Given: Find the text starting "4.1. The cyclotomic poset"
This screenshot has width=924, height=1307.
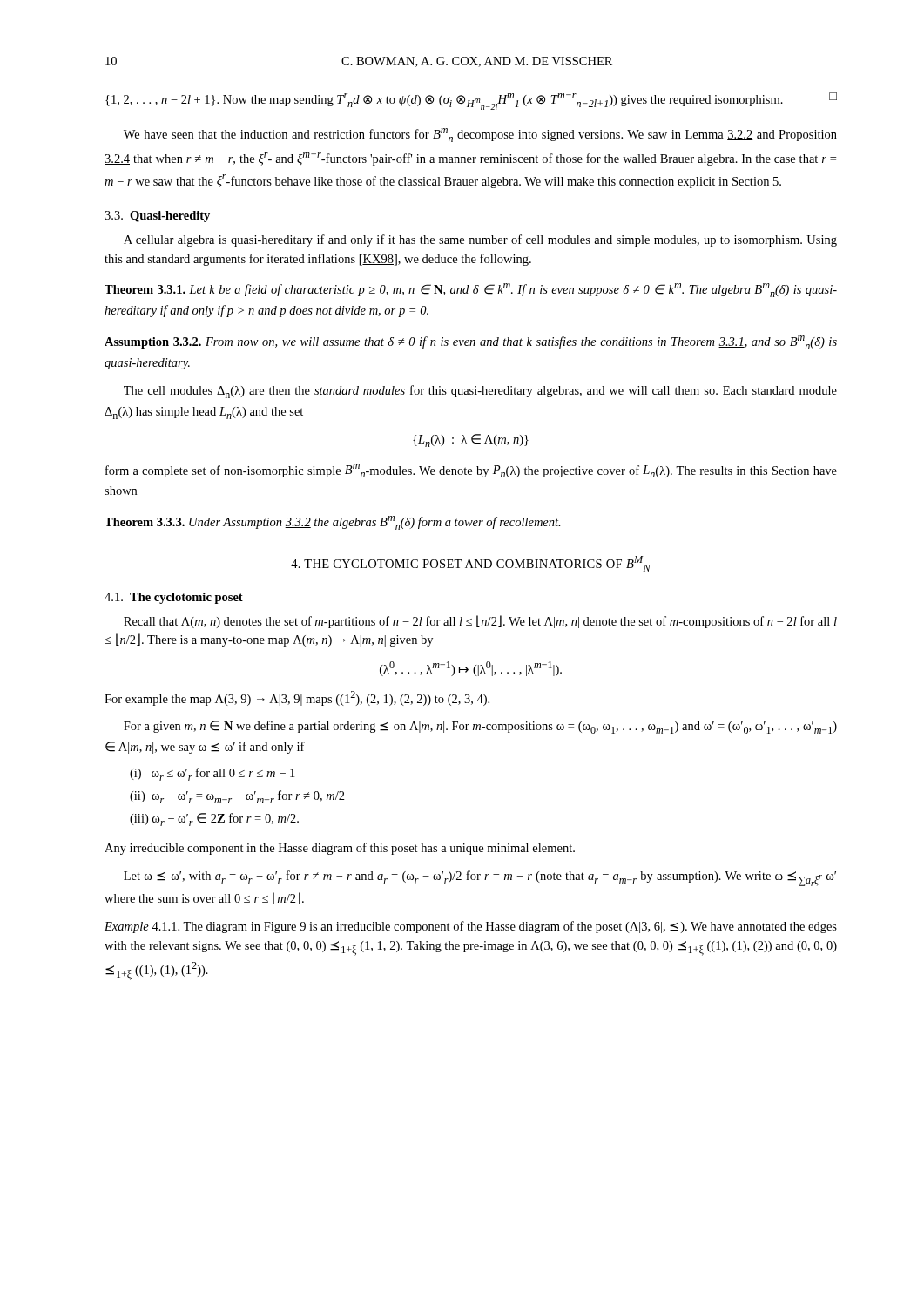Looking at the screenshot, I should tap(174, 597).
